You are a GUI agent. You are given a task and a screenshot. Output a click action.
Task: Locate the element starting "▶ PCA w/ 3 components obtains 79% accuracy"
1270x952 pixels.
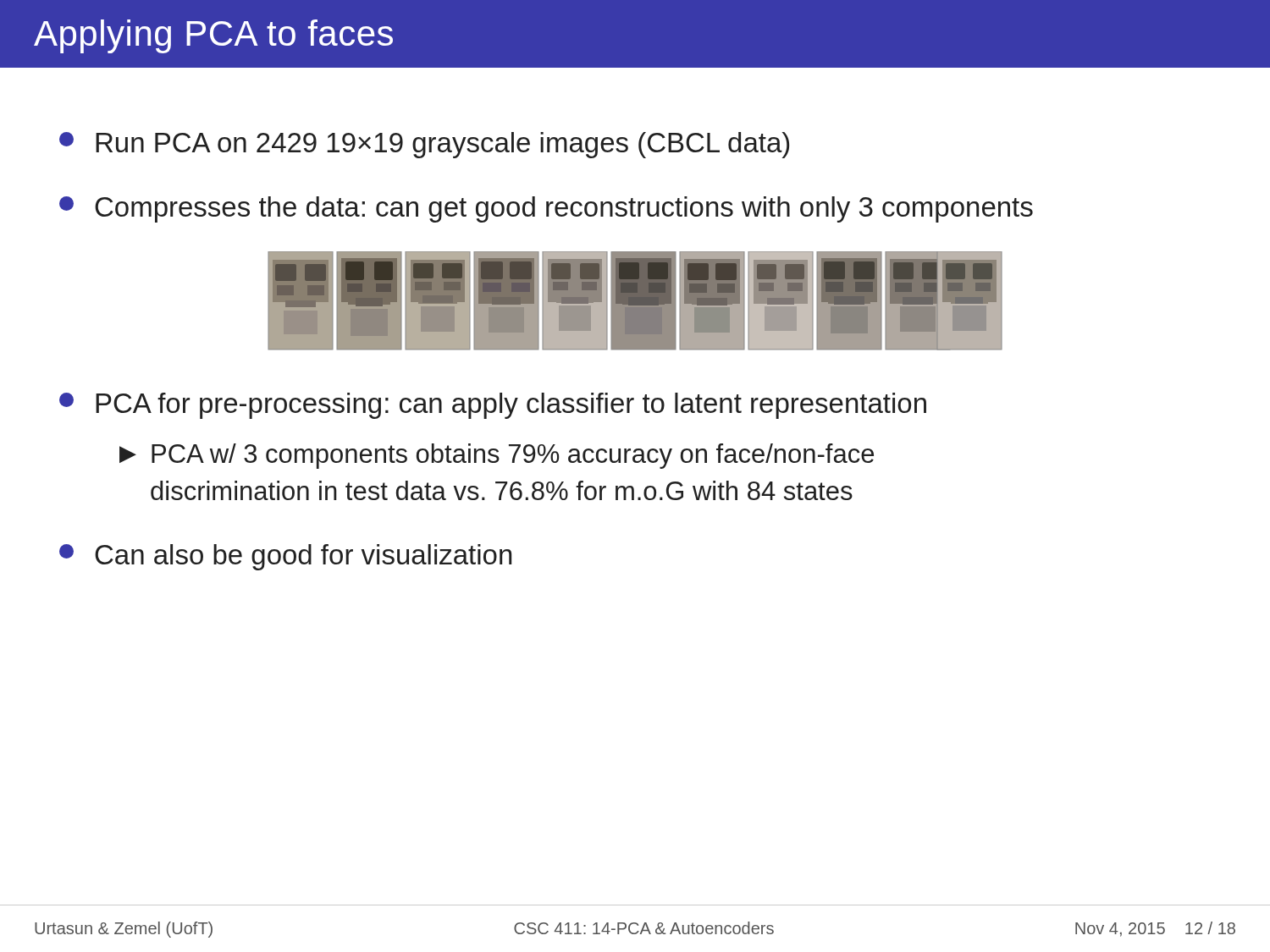coord(497,473)
